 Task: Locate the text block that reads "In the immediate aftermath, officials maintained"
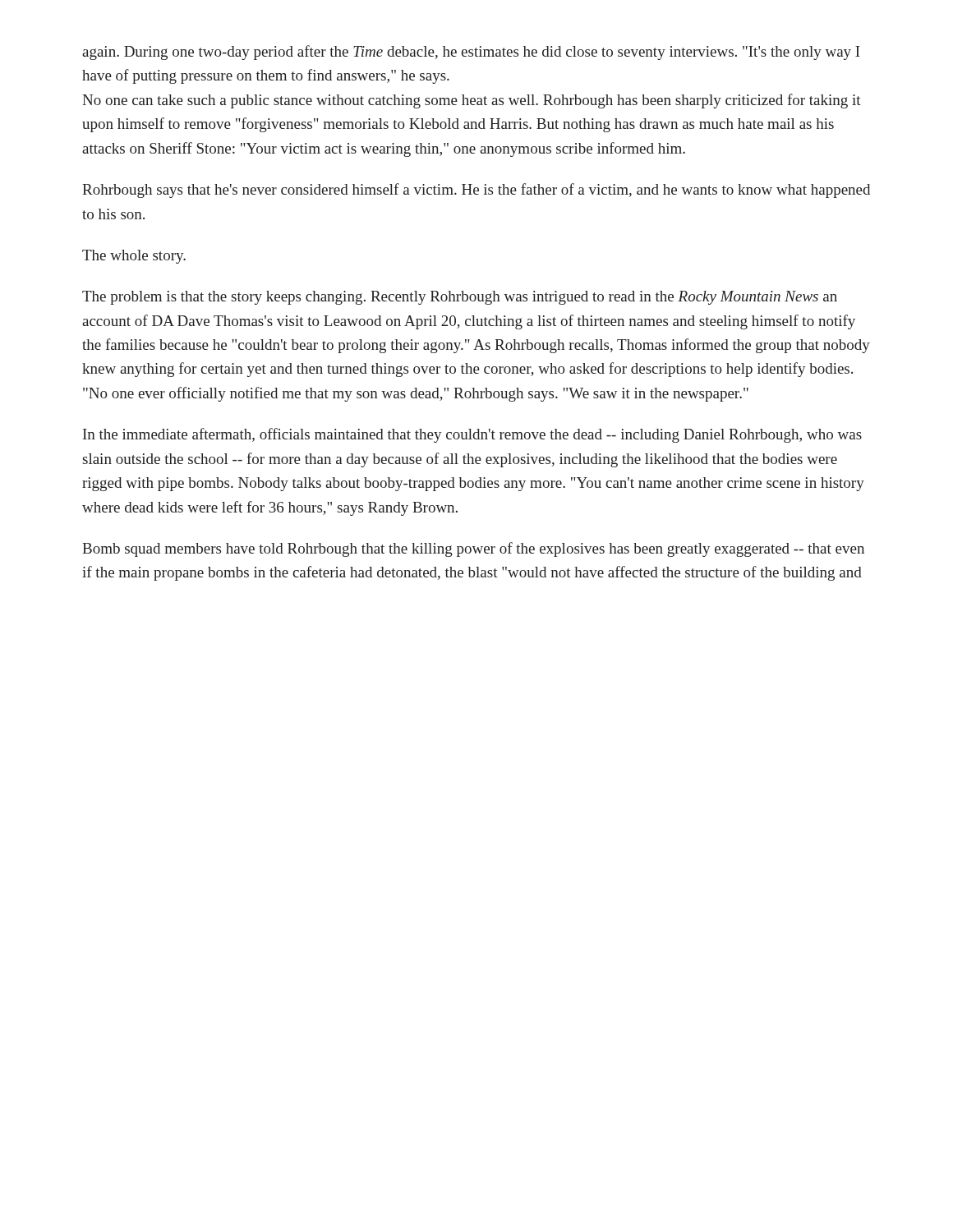476,471
